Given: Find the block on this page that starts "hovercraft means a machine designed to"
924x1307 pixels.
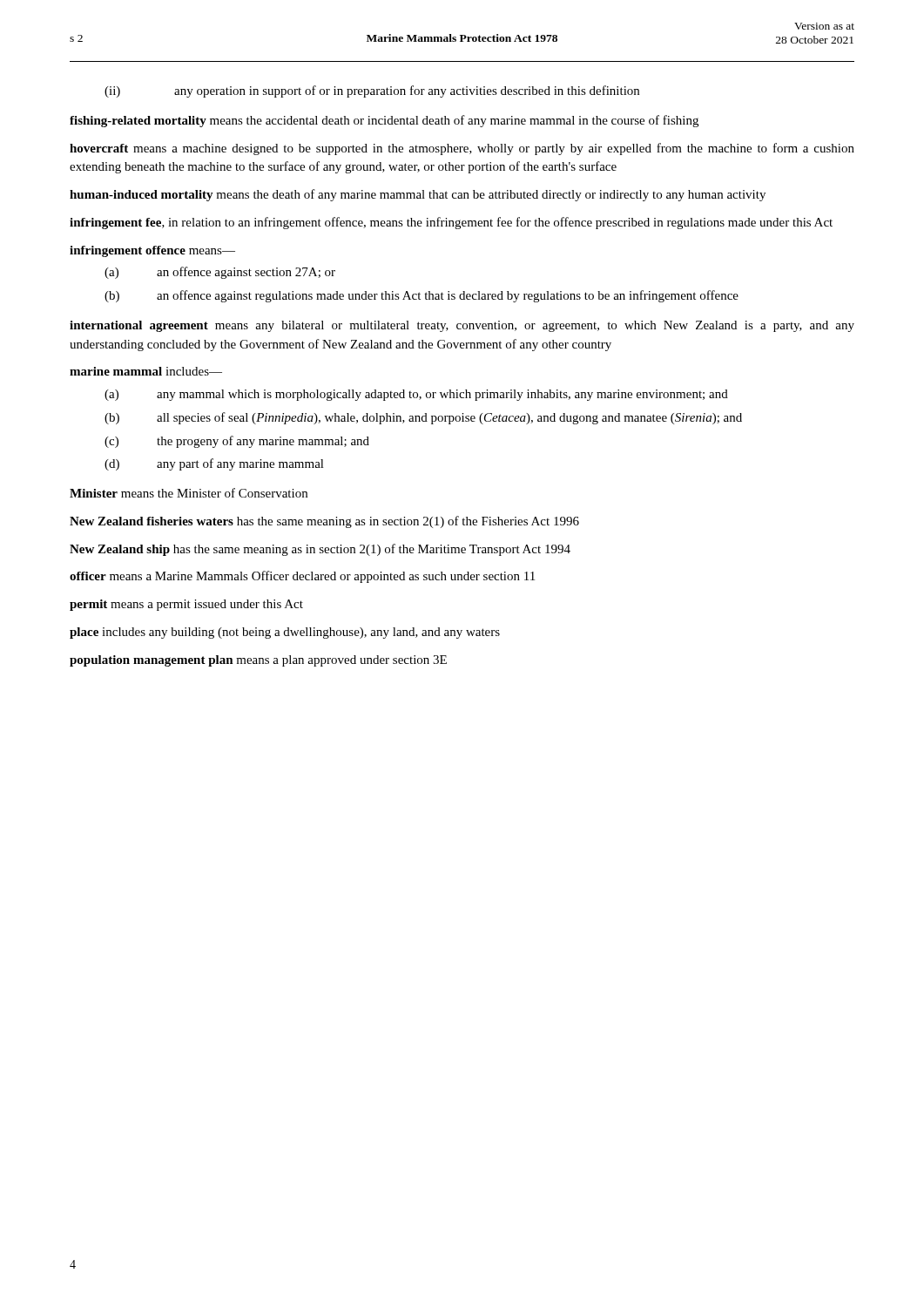Looking at the screenshot, I should [462, 157].
